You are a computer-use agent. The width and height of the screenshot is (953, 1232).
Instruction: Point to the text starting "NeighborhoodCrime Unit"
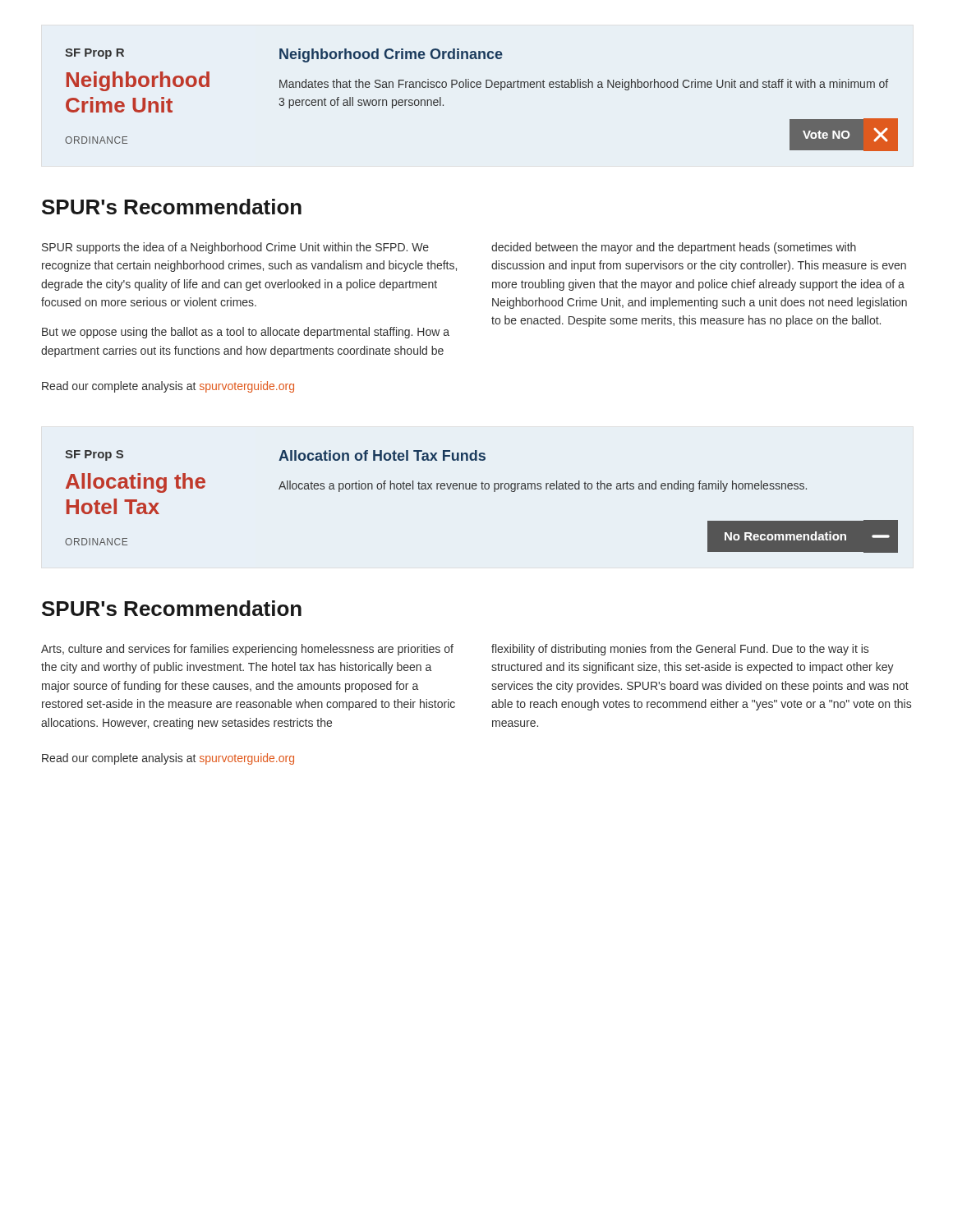click(138, 92)
